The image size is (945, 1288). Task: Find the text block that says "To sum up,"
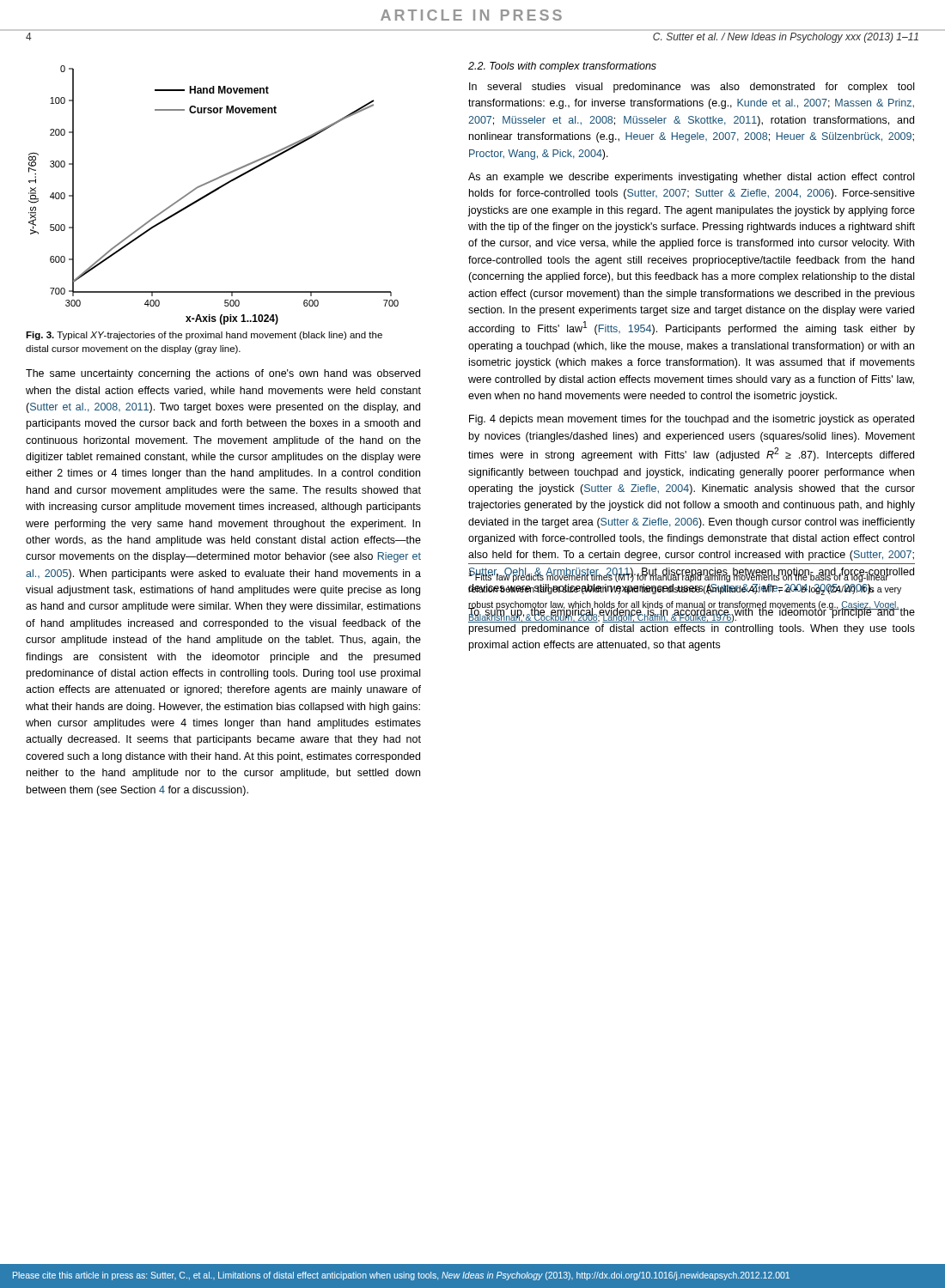[692, 628]
